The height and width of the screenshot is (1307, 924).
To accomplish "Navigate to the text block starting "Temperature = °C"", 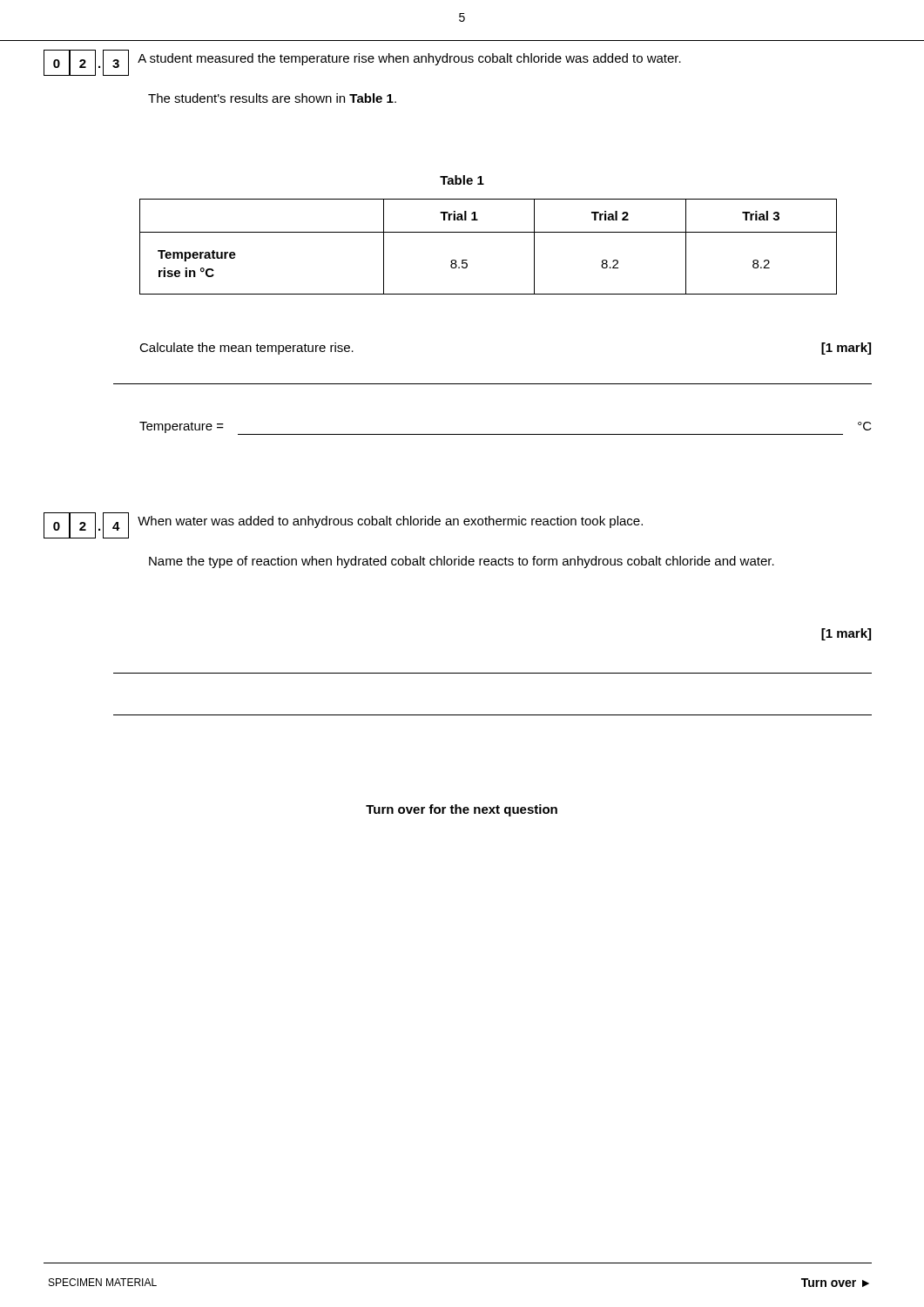I will coord(506,426).
